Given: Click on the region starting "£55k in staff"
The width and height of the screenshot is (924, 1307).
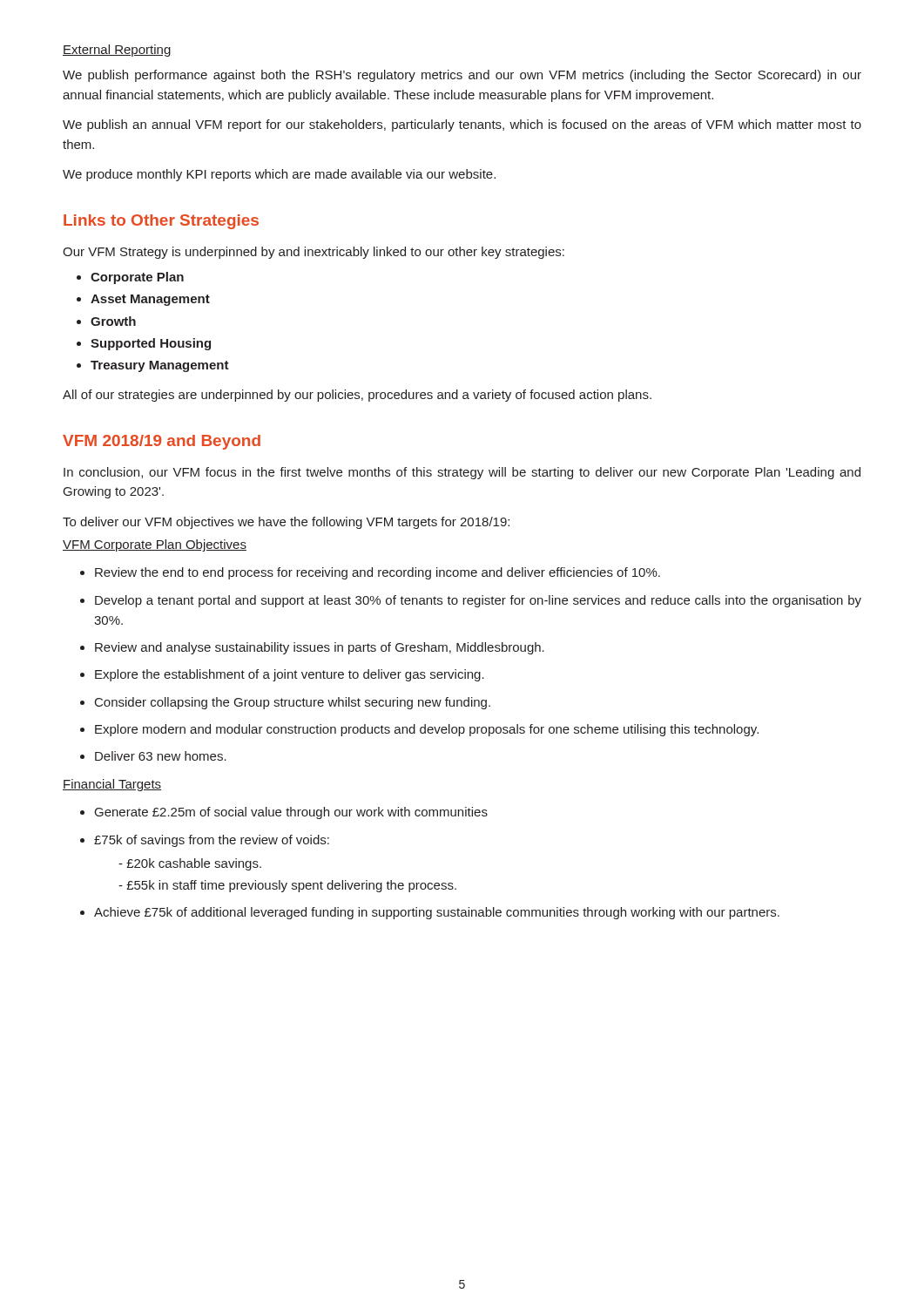Looking at the screenshot, I should point(292,885).
